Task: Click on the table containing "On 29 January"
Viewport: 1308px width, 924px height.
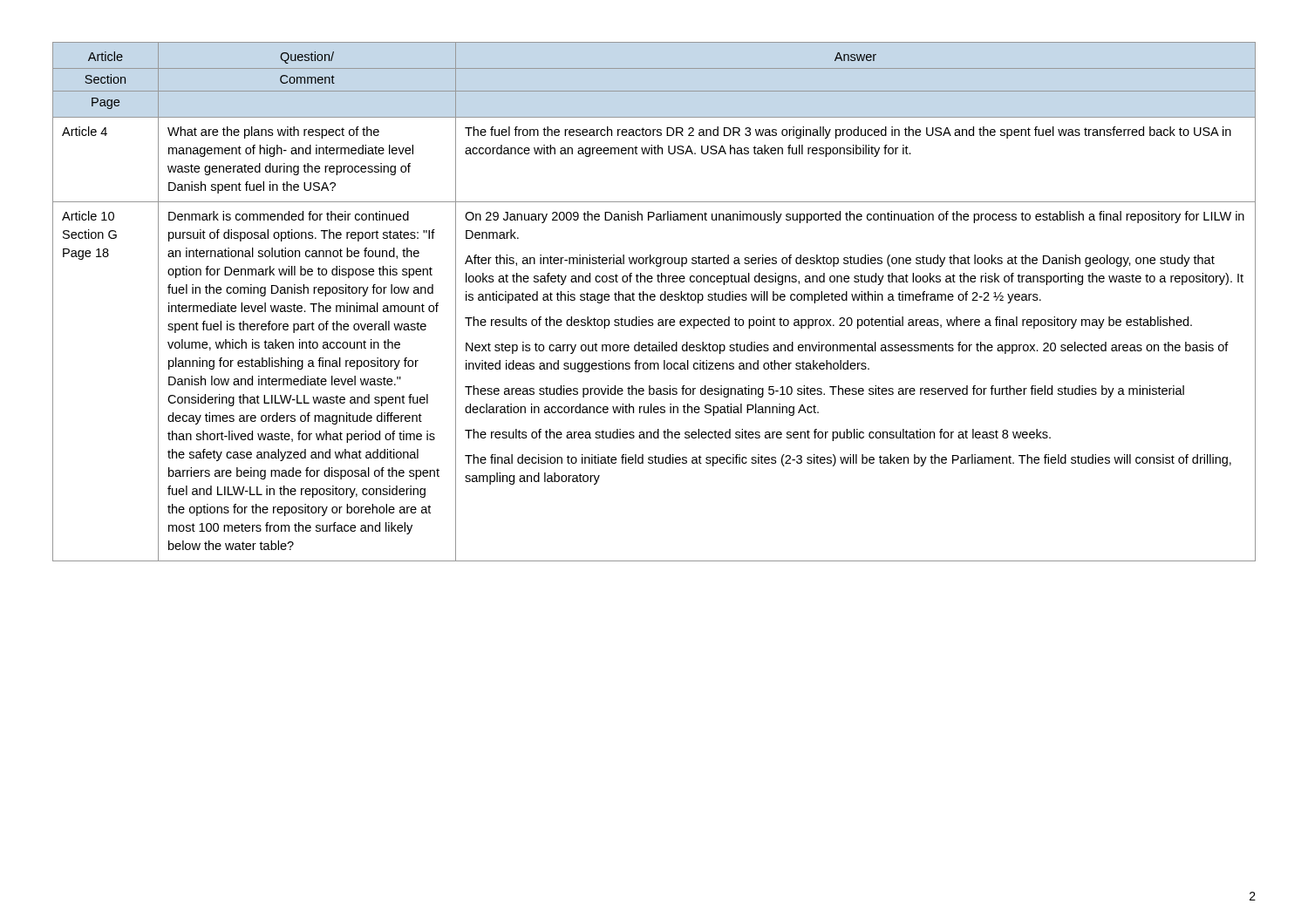Action: pyautogui.click(x=654, y=302)
